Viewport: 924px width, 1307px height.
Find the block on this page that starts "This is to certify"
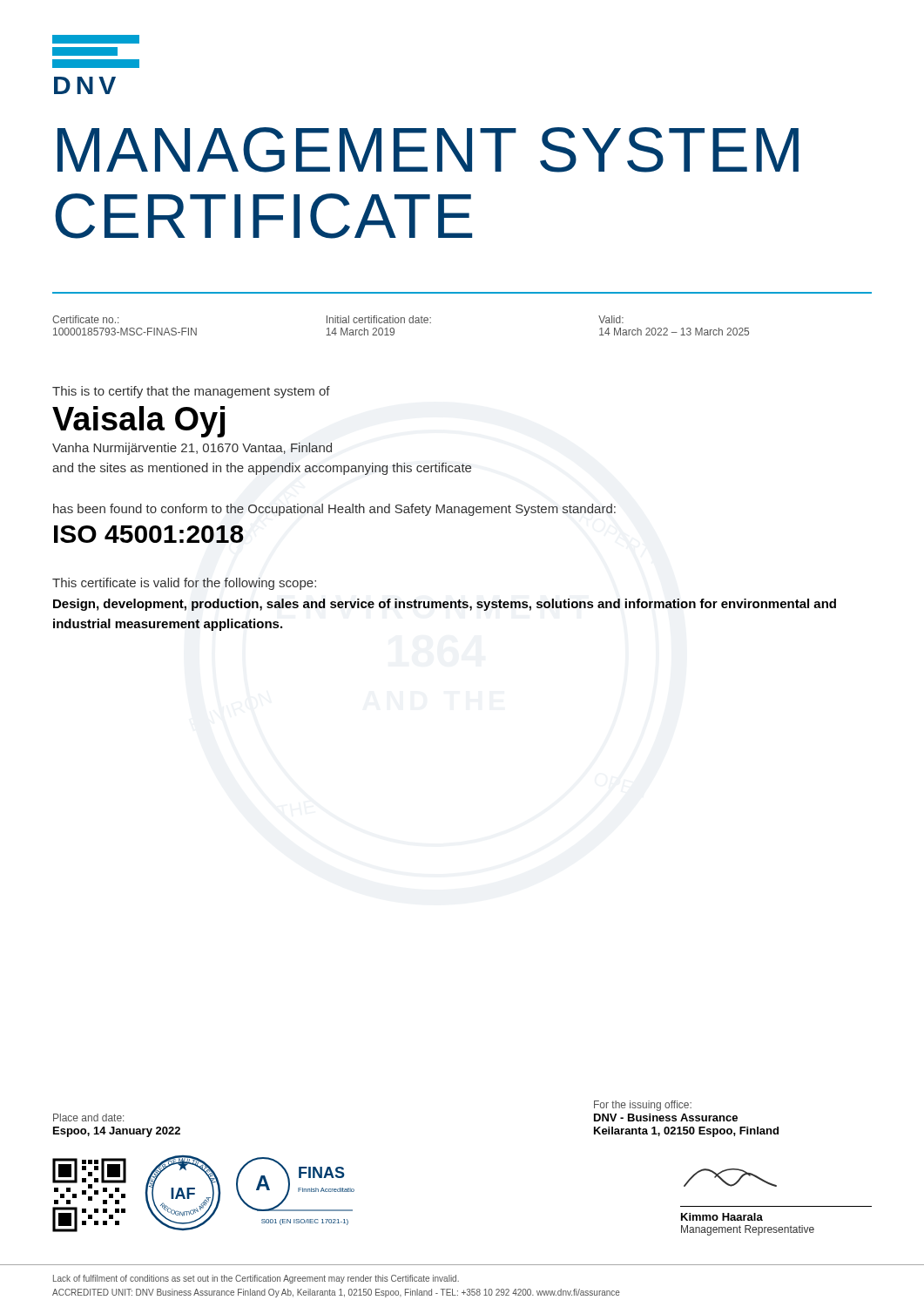coord(191,391)
